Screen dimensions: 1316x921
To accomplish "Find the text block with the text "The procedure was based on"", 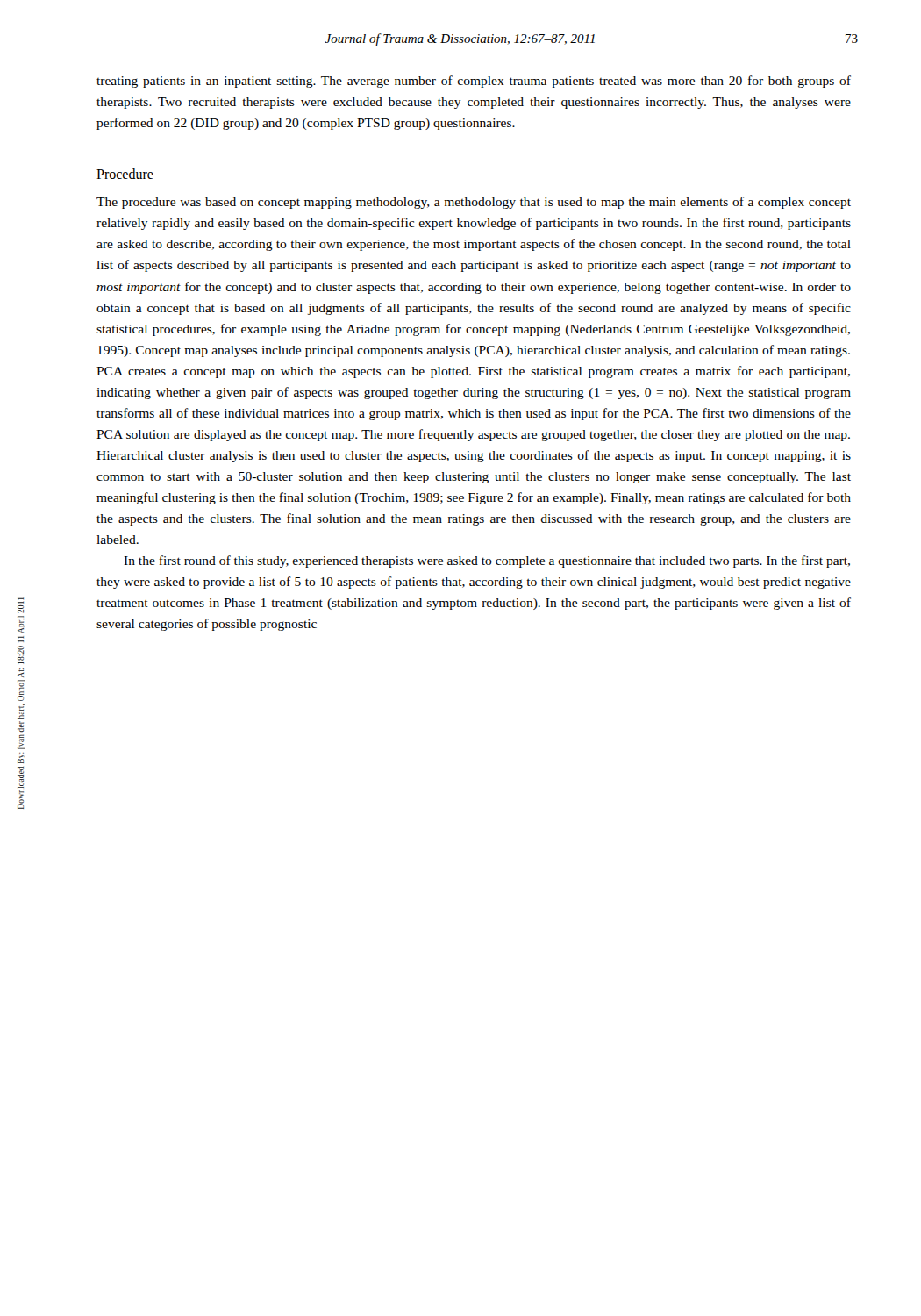I will (x=474, y=370).
